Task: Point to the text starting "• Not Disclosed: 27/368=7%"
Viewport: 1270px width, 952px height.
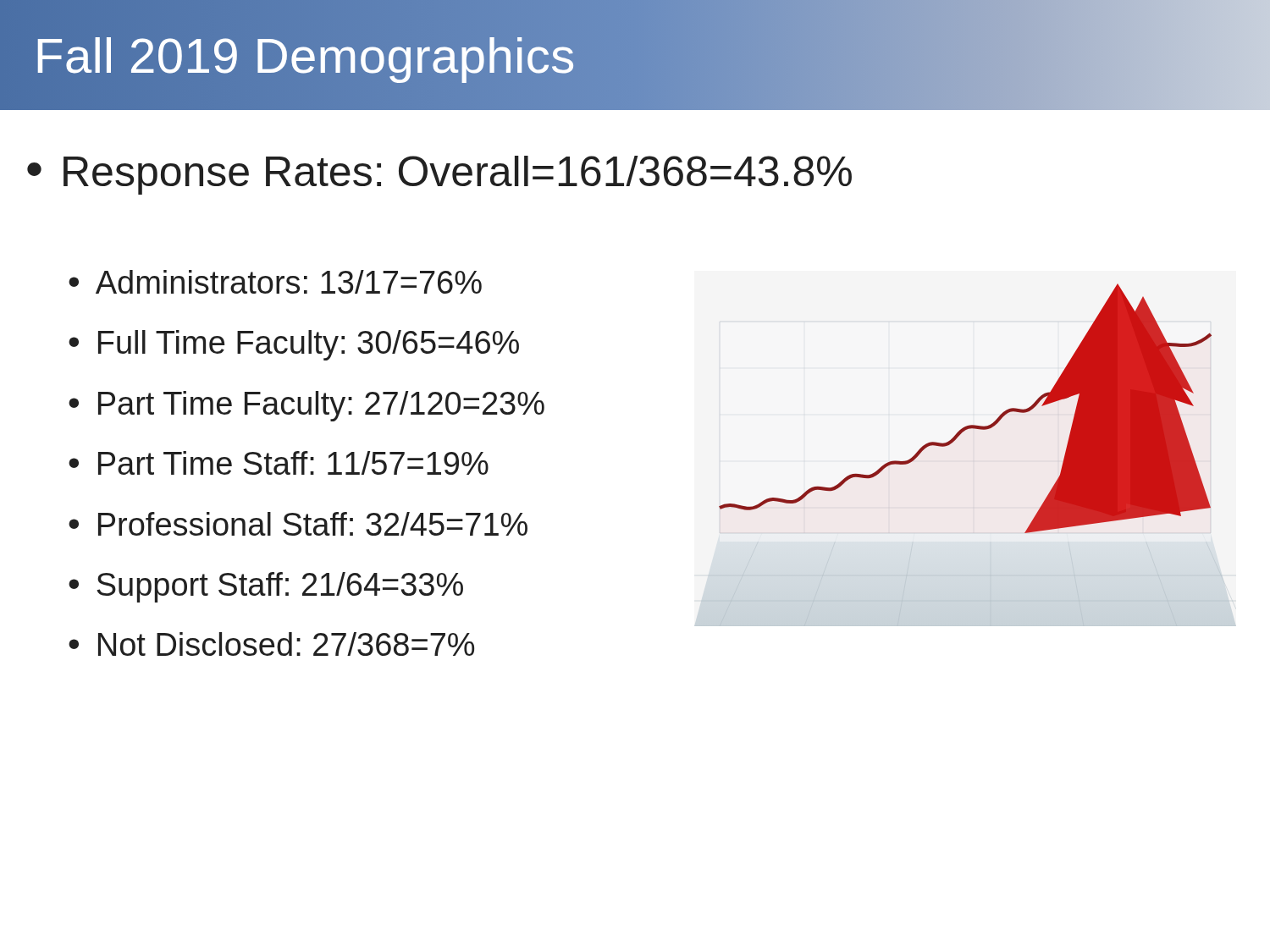Action: pos(272,646)
